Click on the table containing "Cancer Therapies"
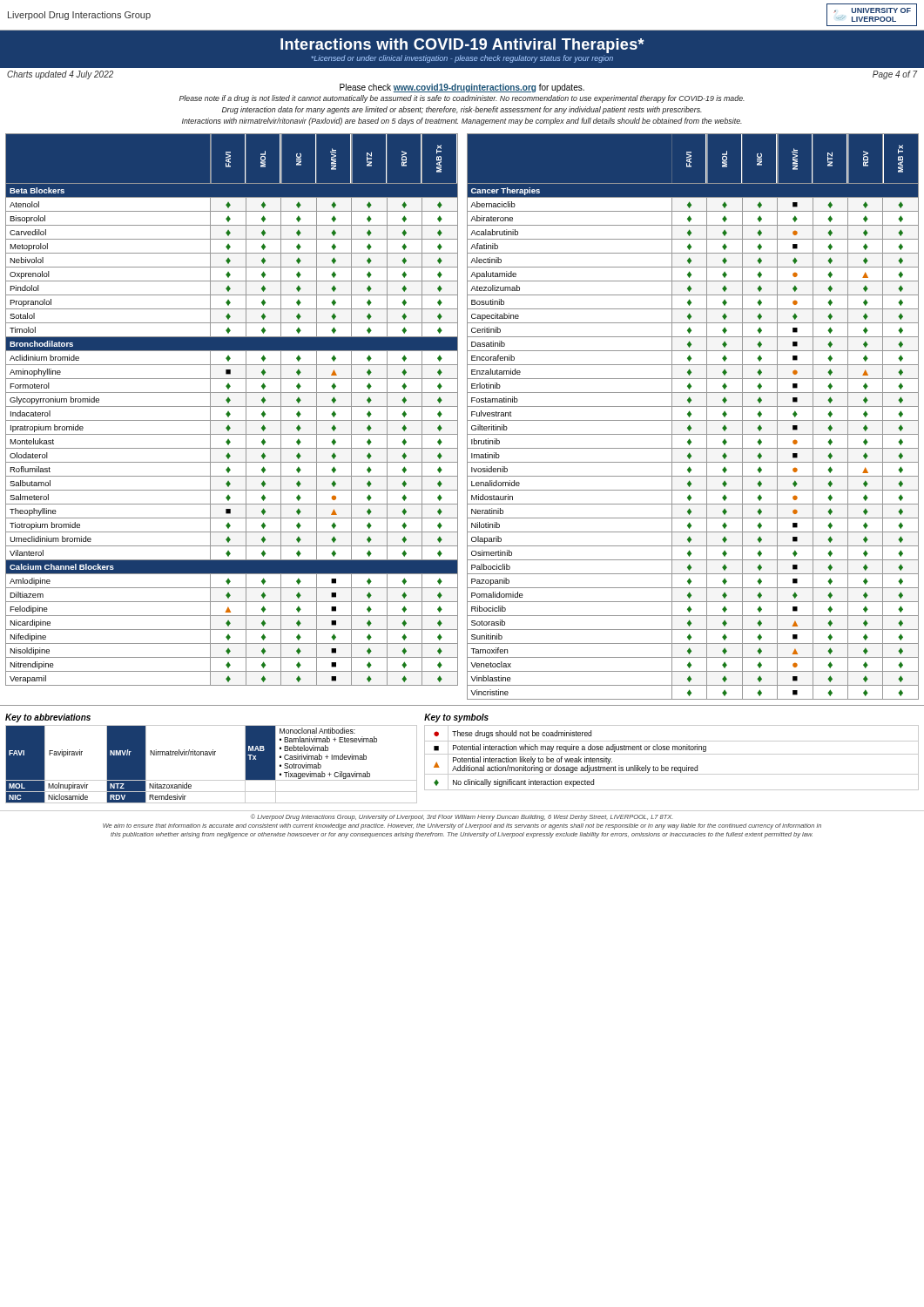 pos(693,417)
